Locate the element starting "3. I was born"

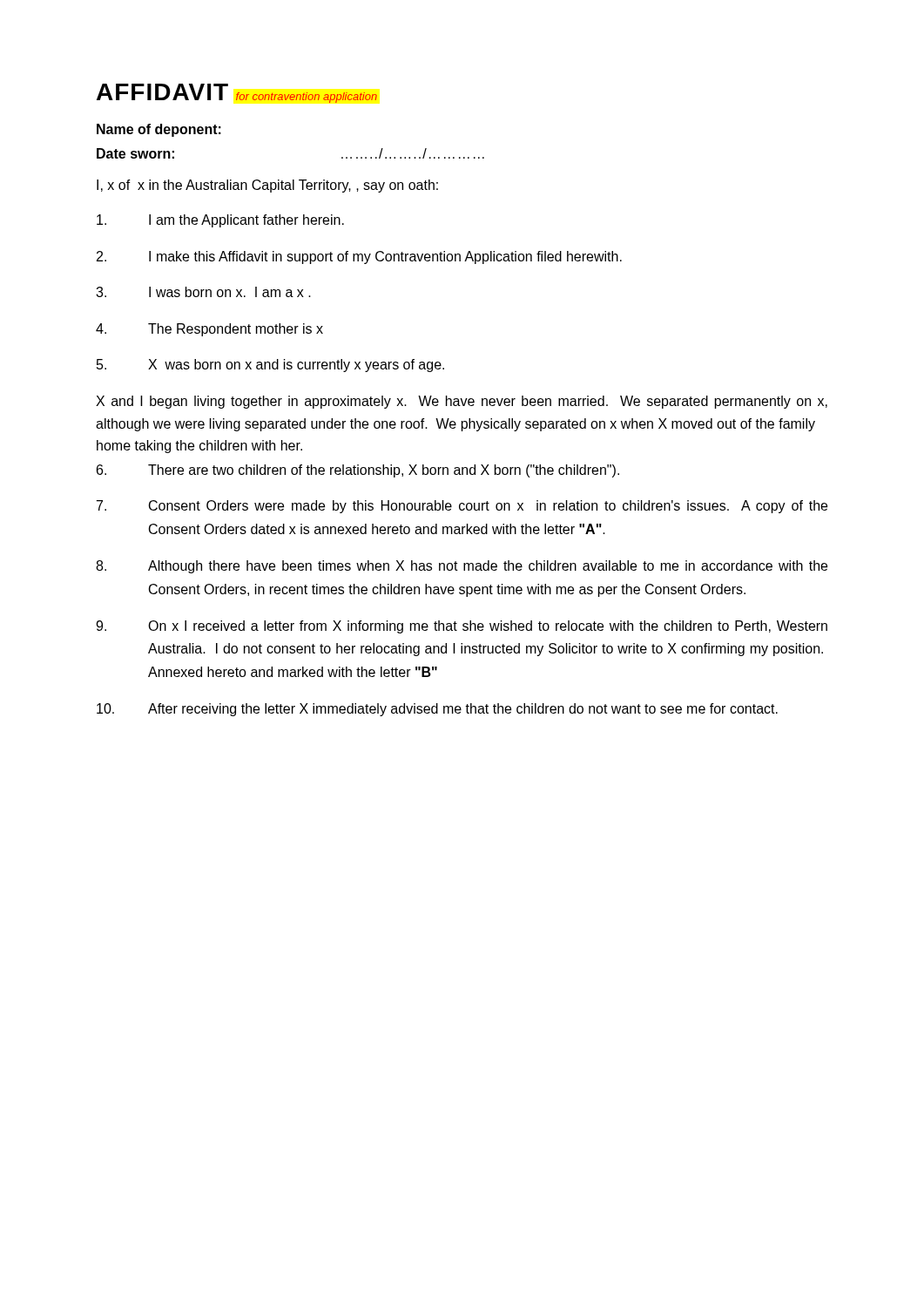click(x=203, y=292)
